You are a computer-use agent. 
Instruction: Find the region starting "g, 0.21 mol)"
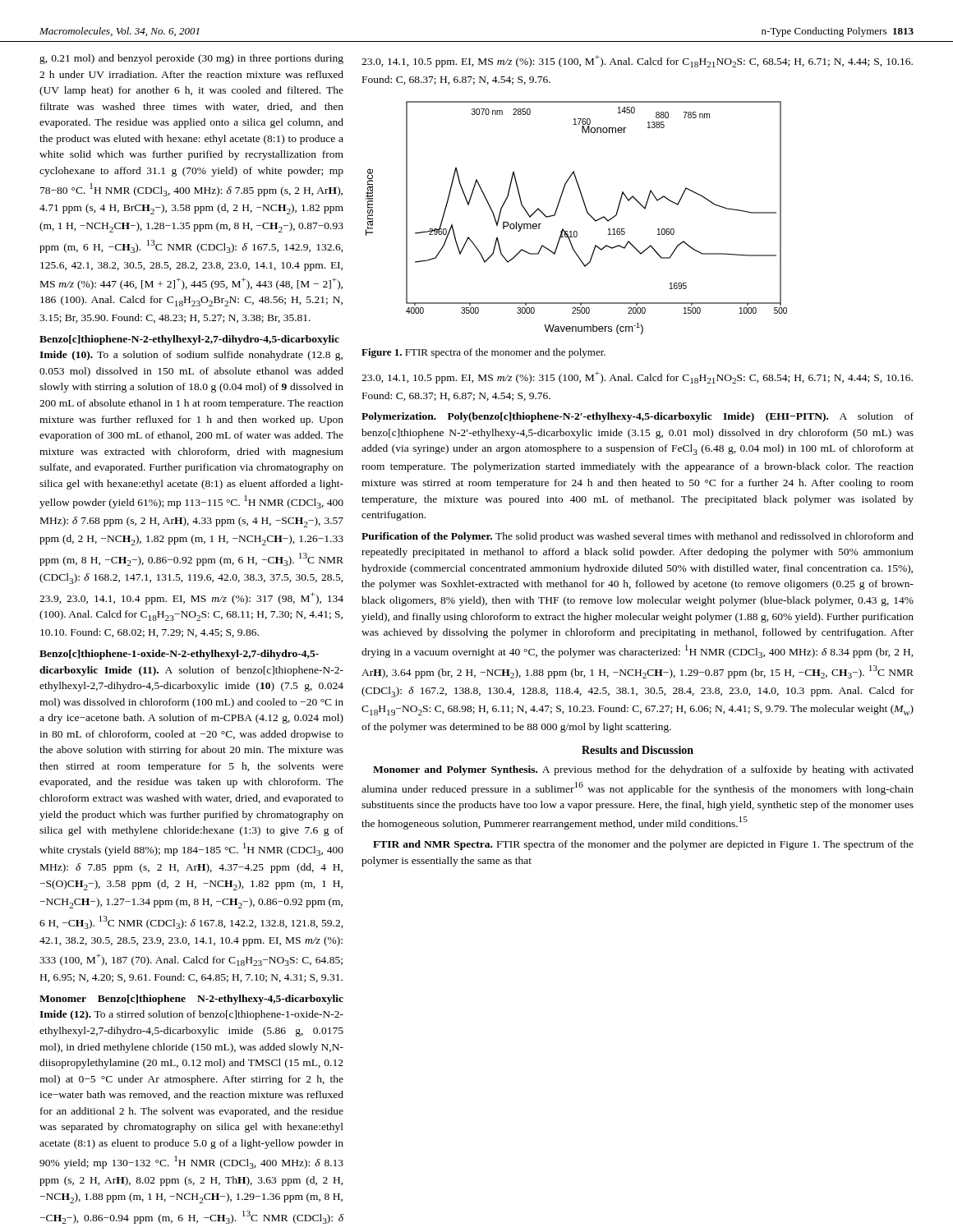coord(191,188)
